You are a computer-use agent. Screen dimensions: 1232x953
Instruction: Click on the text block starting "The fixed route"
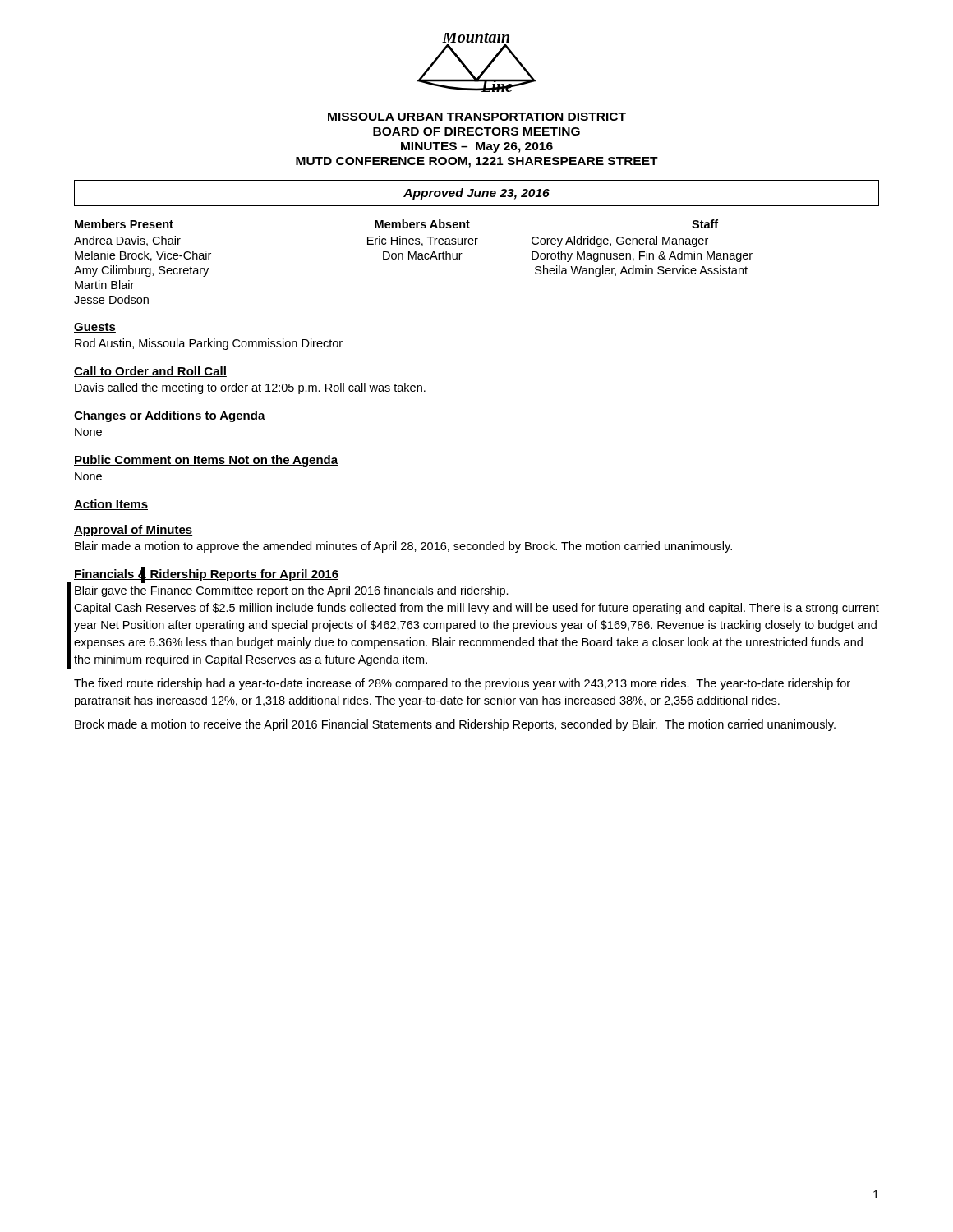pyautogui.click(x=476, y=693)
